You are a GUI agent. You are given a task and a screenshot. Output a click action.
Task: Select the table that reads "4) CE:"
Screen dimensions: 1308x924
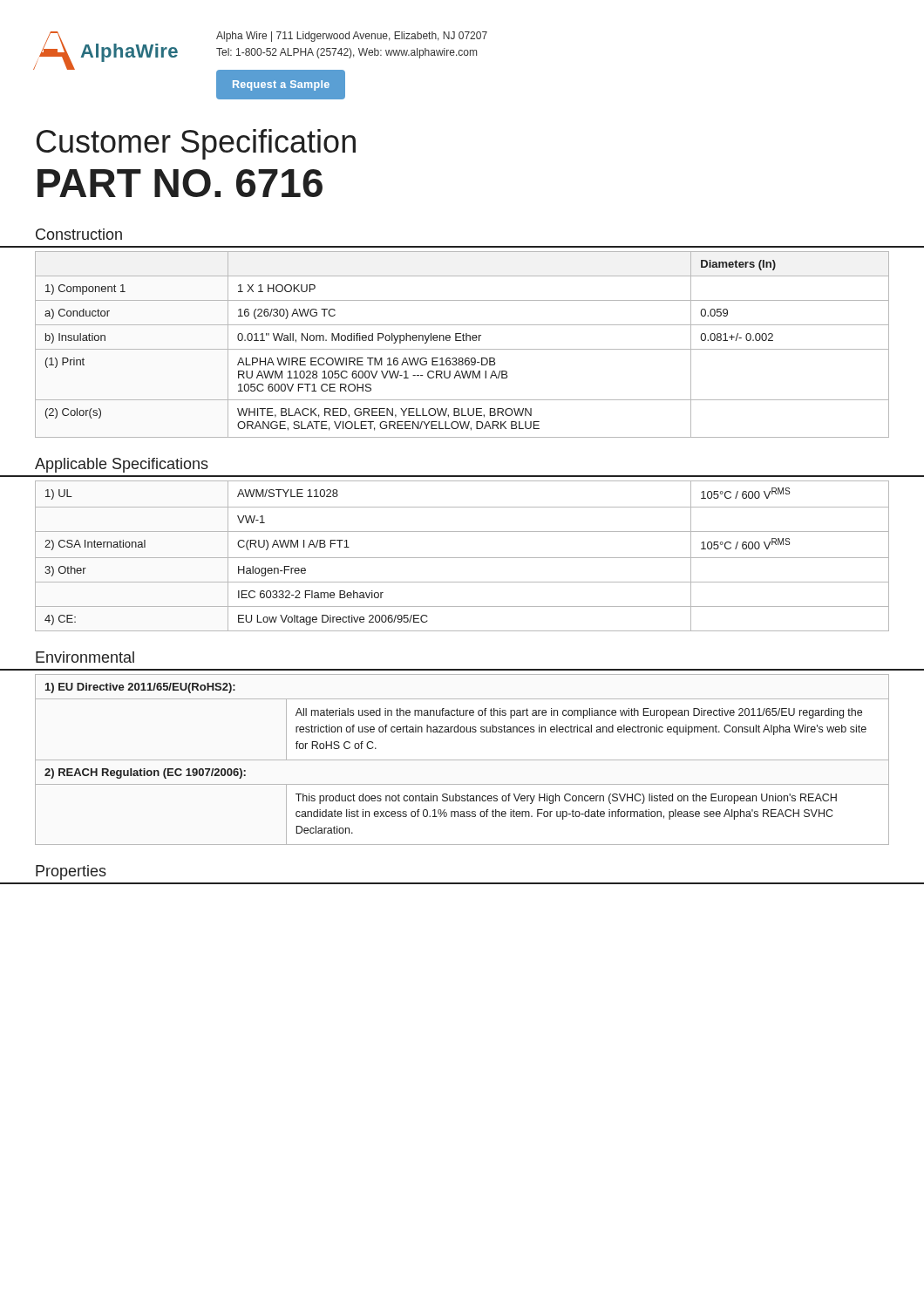pyautogui.click(x=462, y=556)
